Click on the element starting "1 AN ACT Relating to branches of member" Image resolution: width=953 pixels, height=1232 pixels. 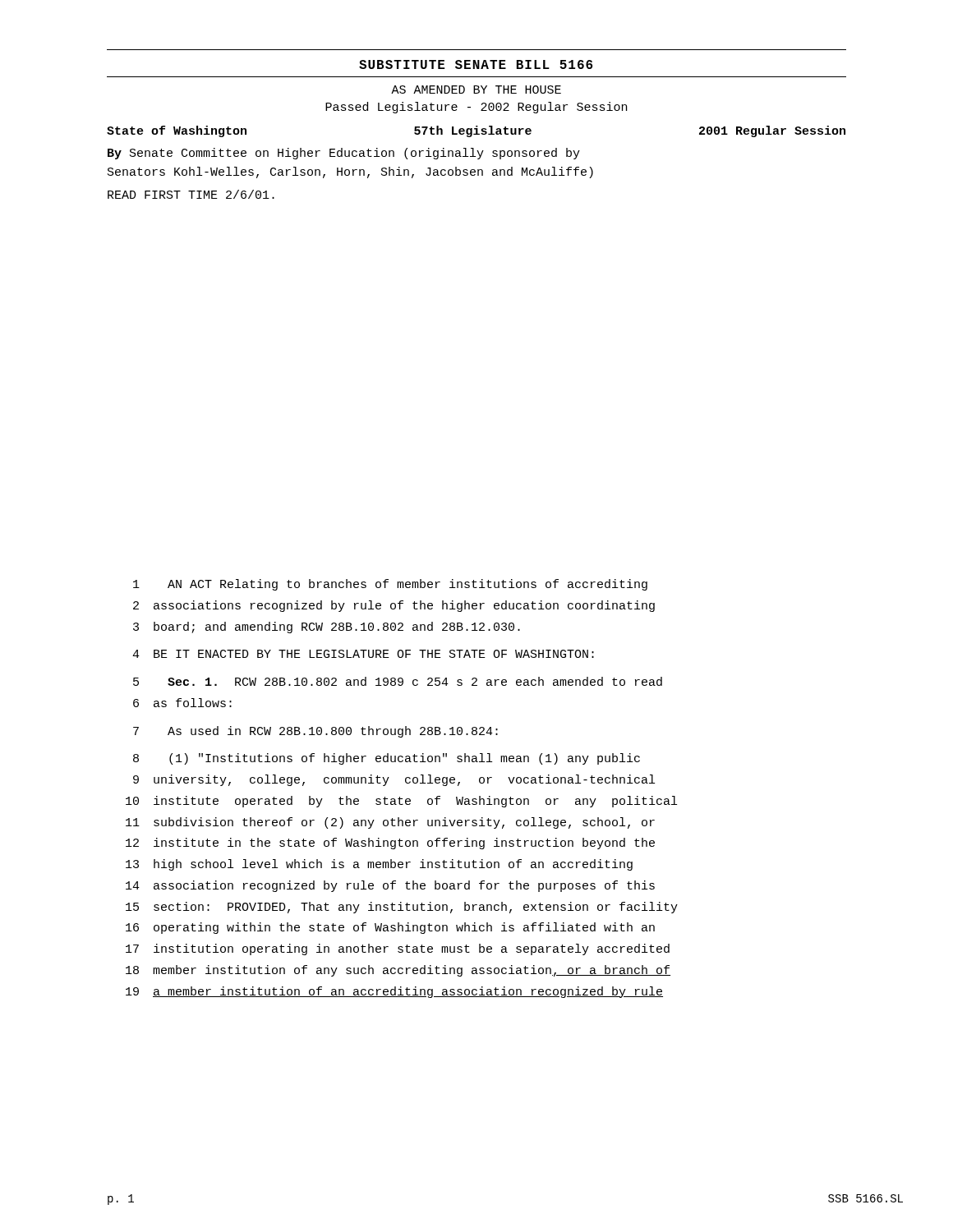coord(493,586)
